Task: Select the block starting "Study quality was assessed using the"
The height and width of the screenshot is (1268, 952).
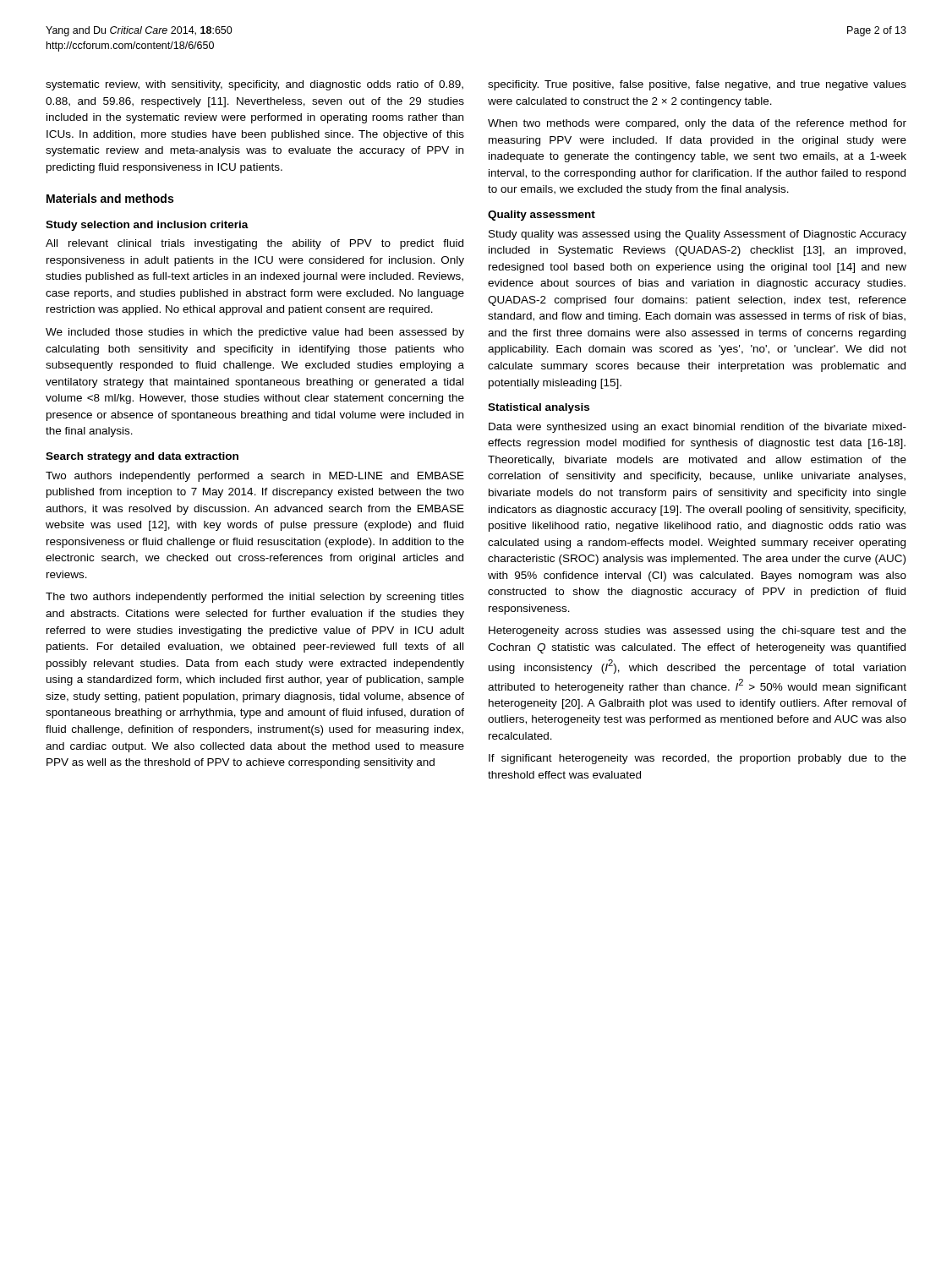Action: [x=697, y=308]
